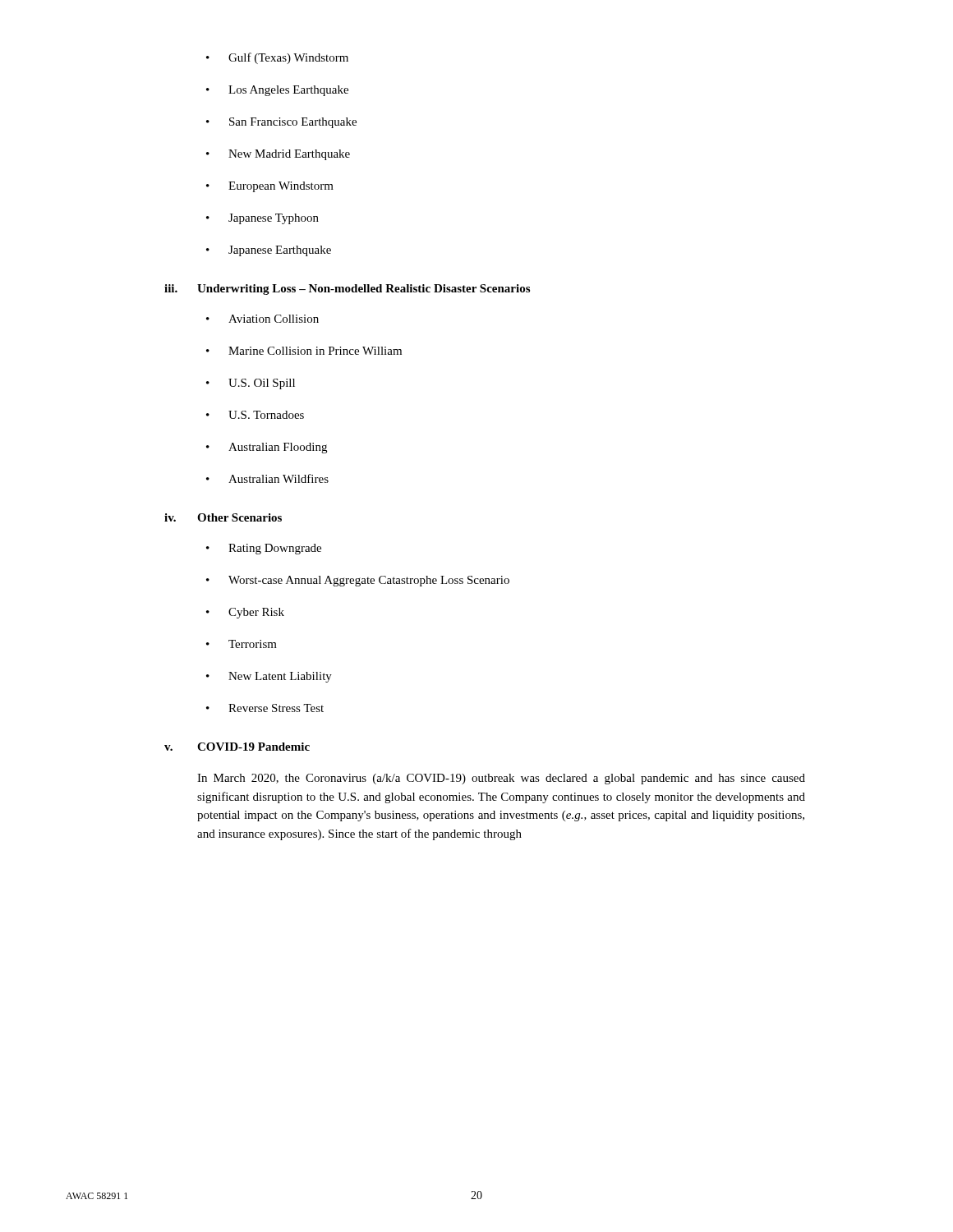This screenshot has height=1232, width=953.
Task: Point to "• Cyber Risk"
Action: pos(245,612)
